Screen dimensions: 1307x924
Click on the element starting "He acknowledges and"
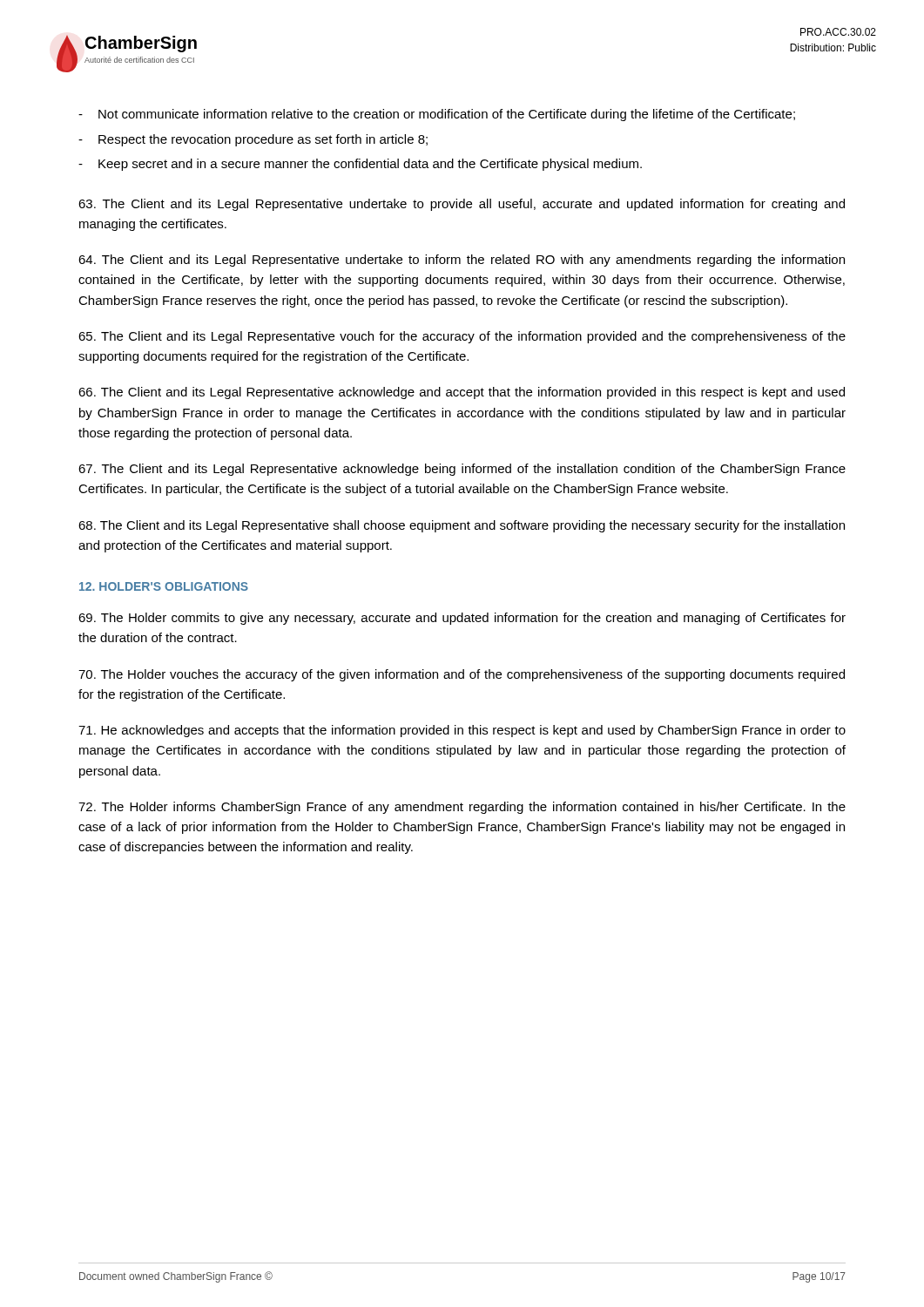pos(462,750)
